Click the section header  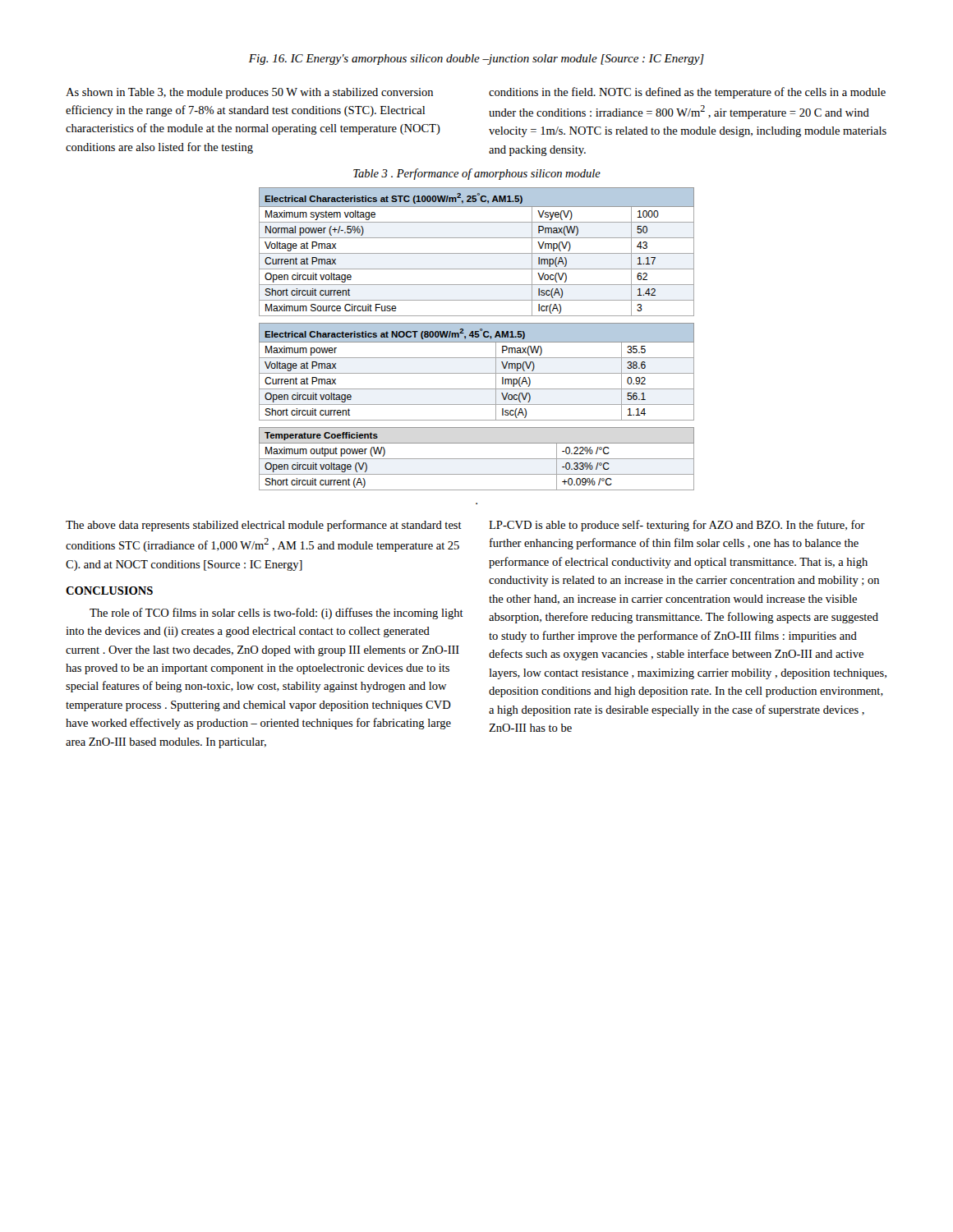coord(109,591)
